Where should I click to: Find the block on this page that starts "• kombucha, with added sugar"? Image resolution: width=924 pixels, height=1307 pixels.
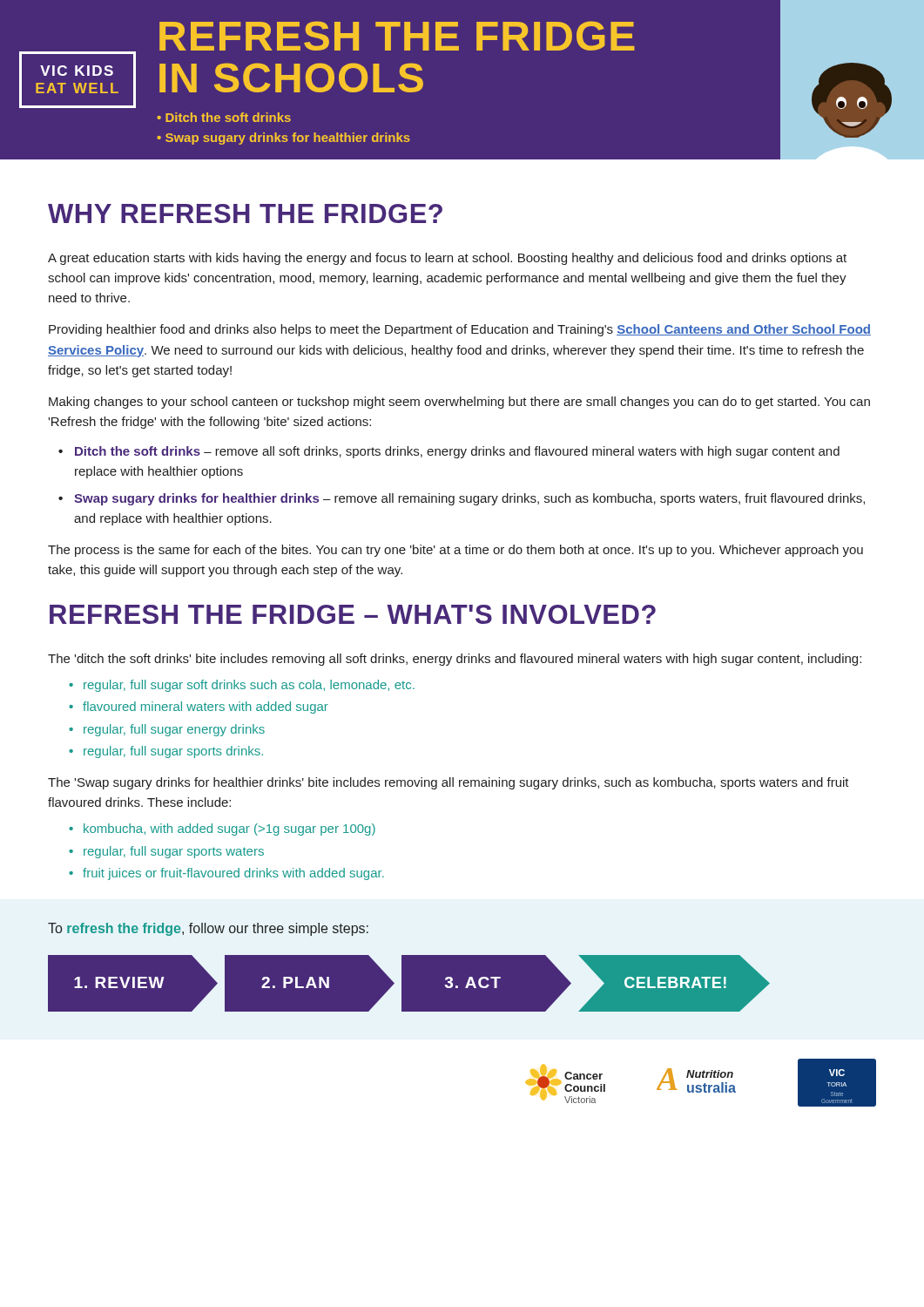pos(229,829)
